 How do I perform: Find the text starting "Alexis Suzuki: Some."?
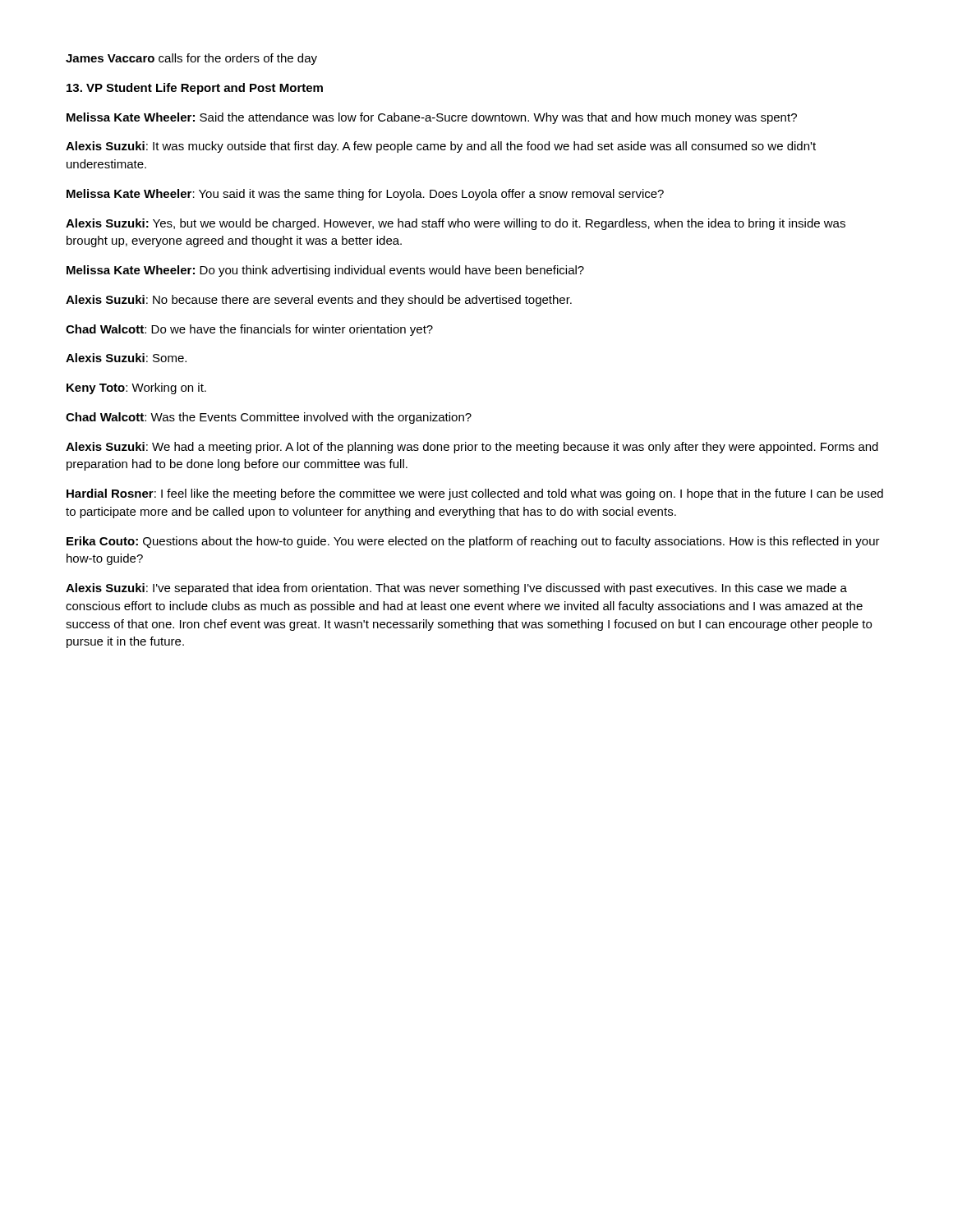(x=126, y=358)
